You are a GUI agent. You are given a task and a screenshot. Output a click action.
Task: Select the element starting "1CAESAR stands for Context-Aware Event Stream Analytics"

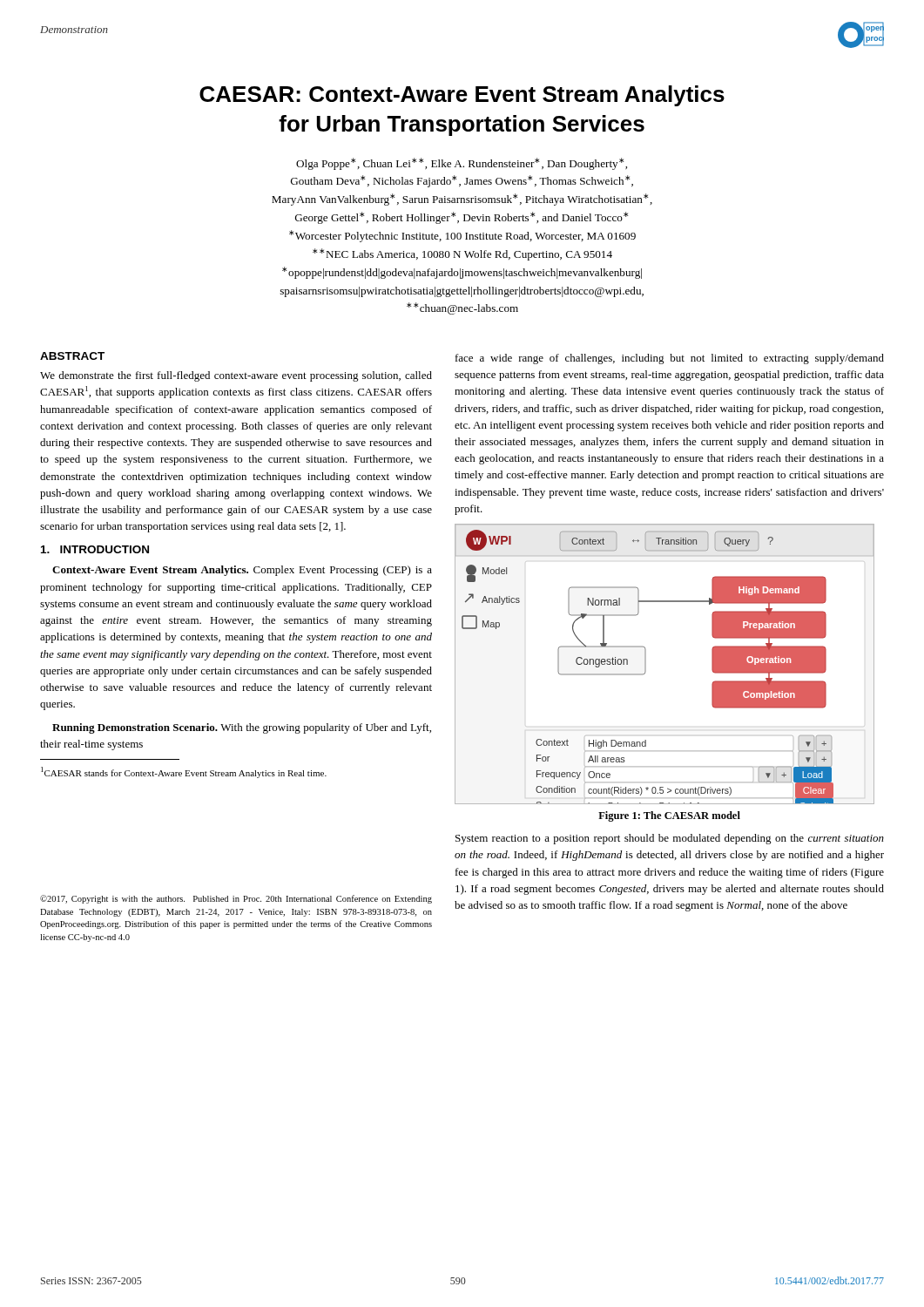click(x=183, y=771)
